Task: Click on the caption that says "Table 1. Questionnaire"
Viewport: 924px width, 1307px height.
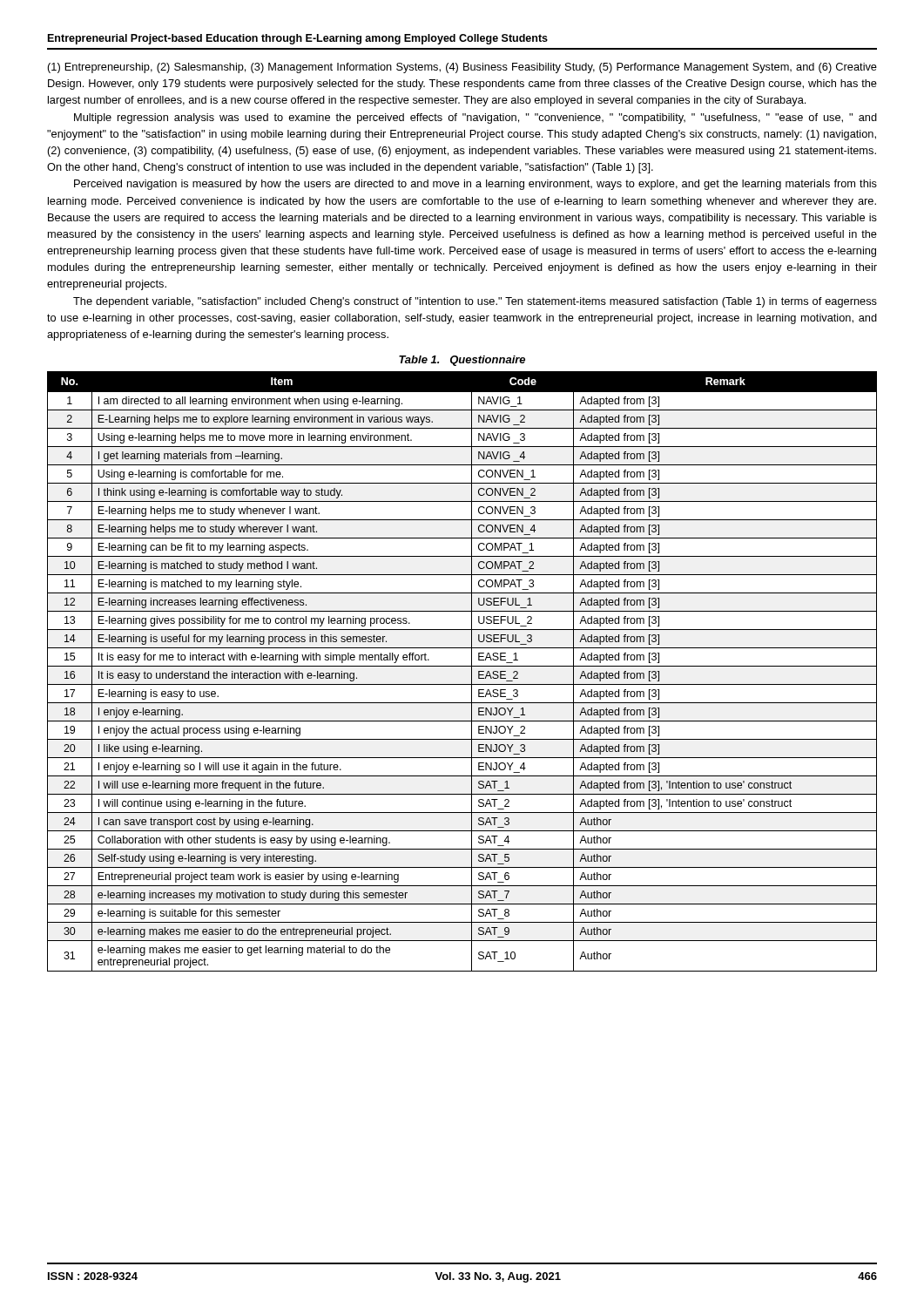Action: (x=462, y=360)
